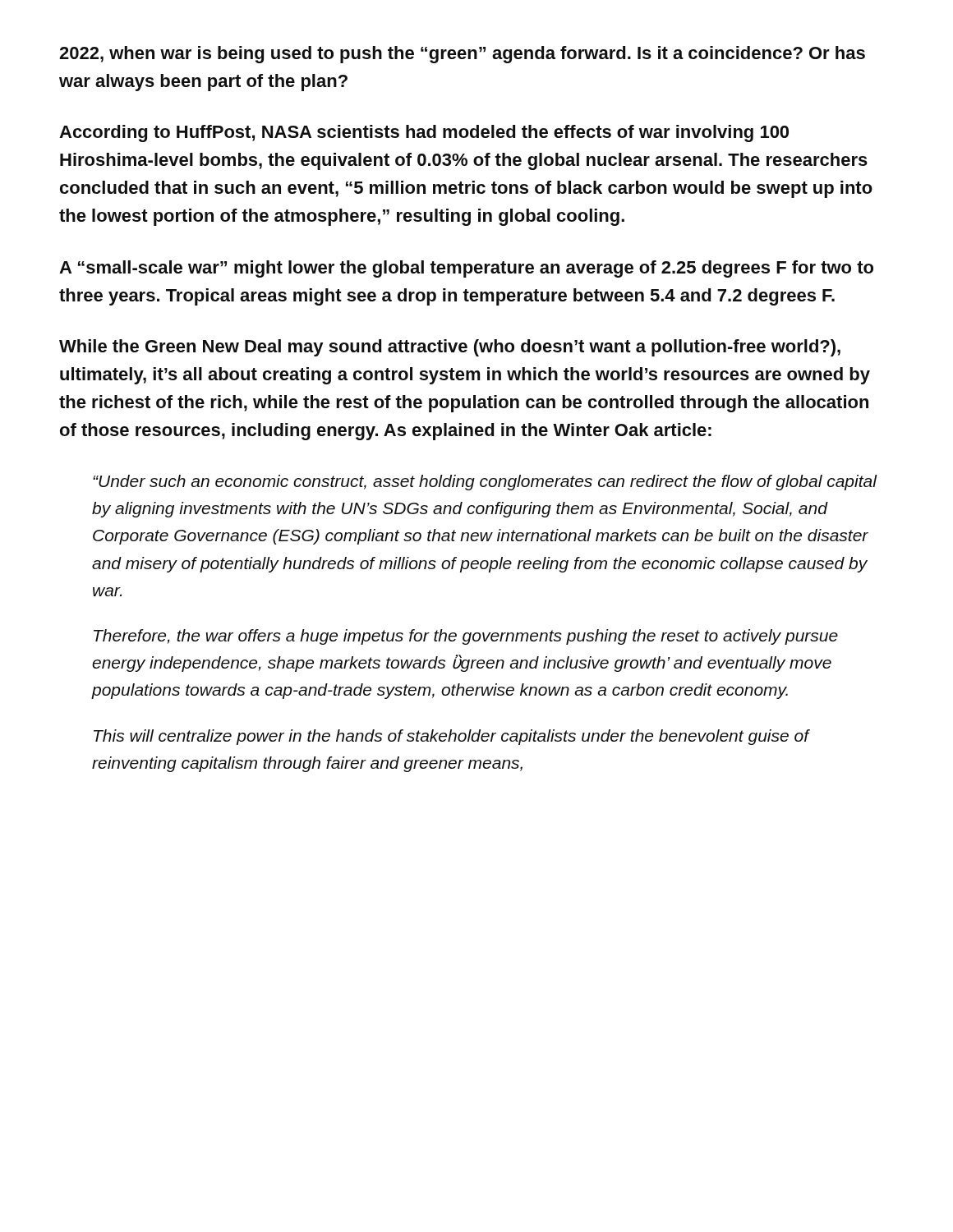The image size is (953, 1232).
Task: Point to the block beginning "Therefore, the war offers a huge impetus for"
Action: coord(465,663)
